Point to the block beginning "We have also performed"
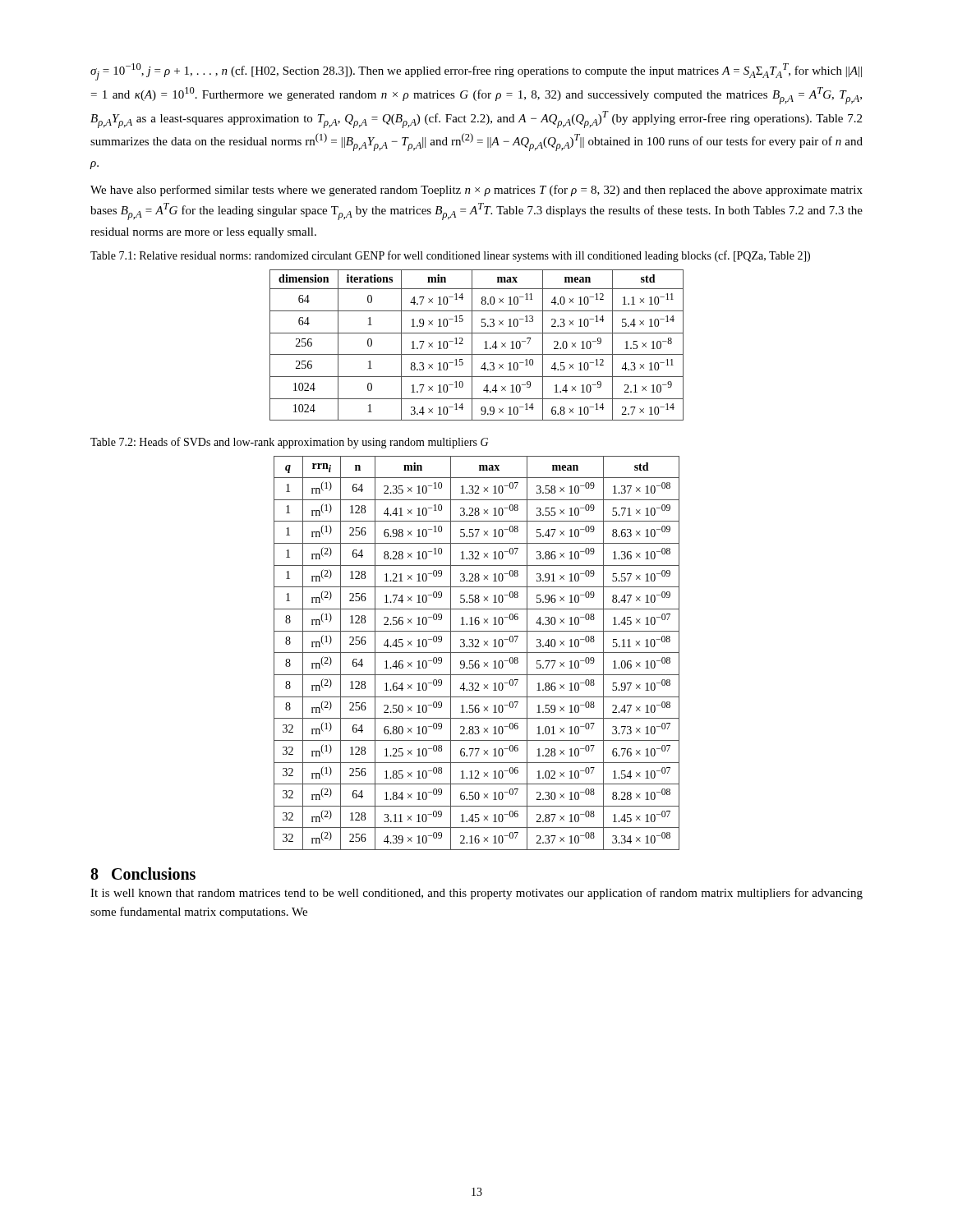 [476, 211]
